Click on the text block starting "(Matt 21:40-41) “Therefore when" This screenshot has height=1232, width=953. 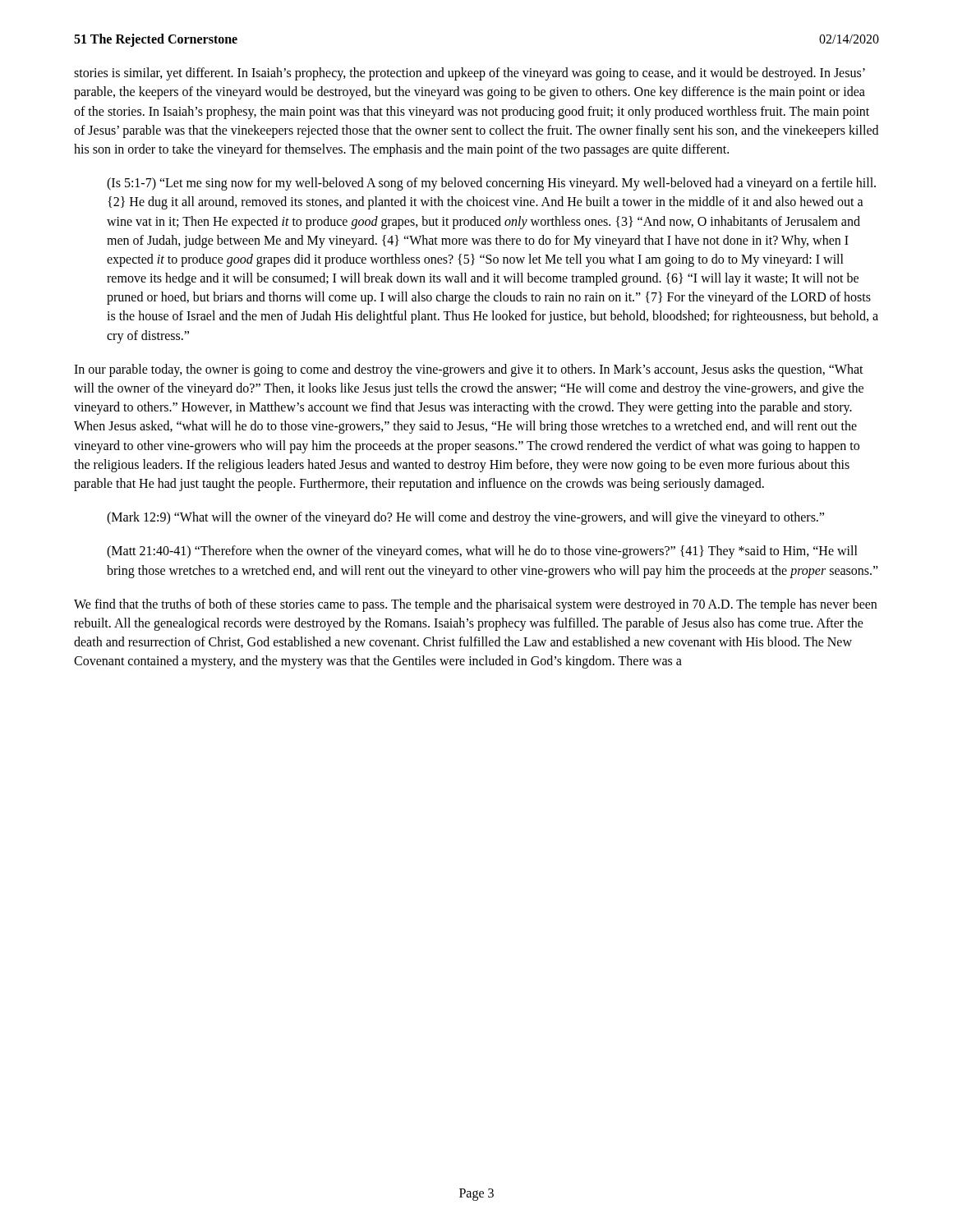(x=493, y=560)
